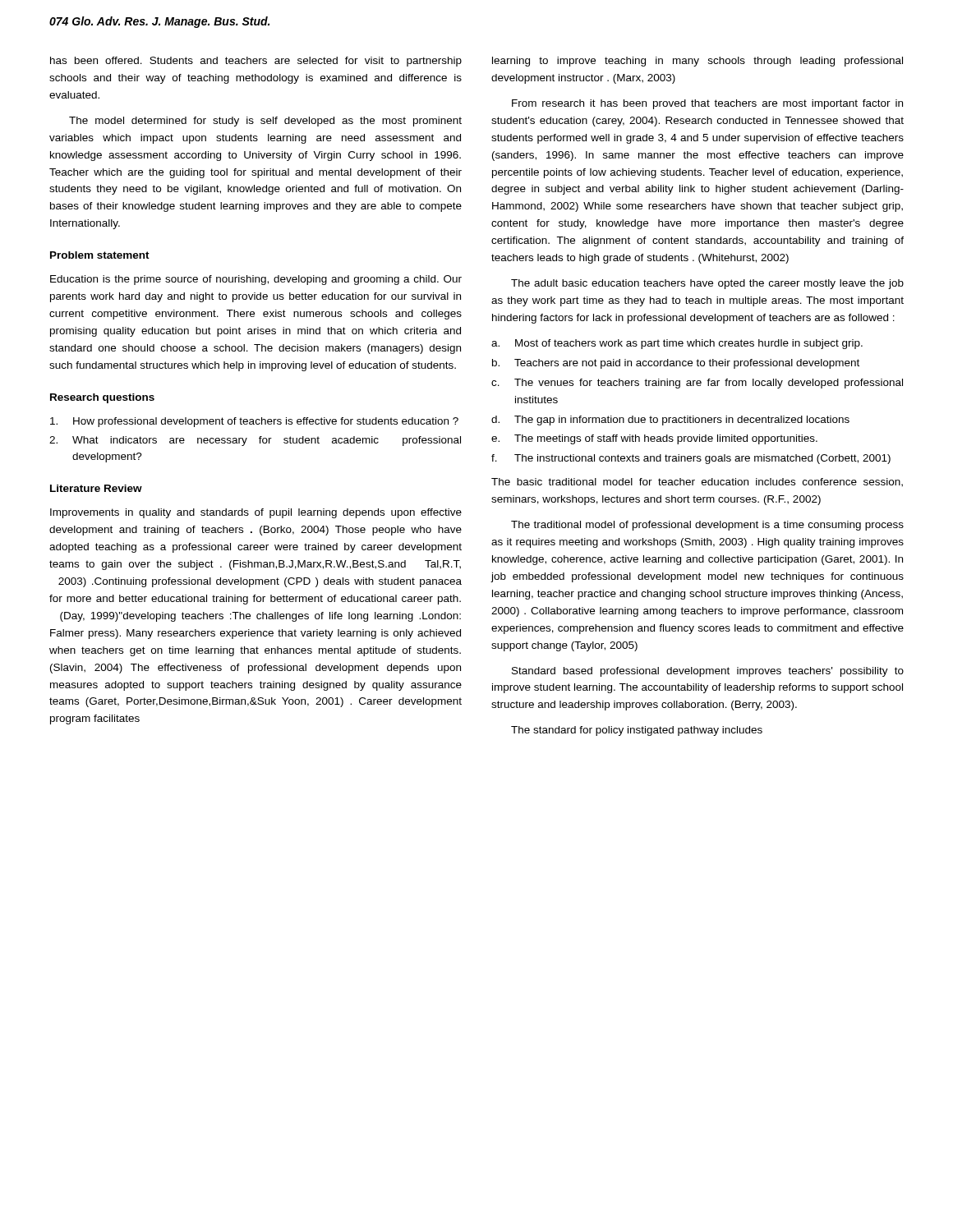Locate the section header with the text "Literature Review"
Image resolution: width=953 pixels, height=1232 pixels.
pyautogui.click(x=95, y=489)
